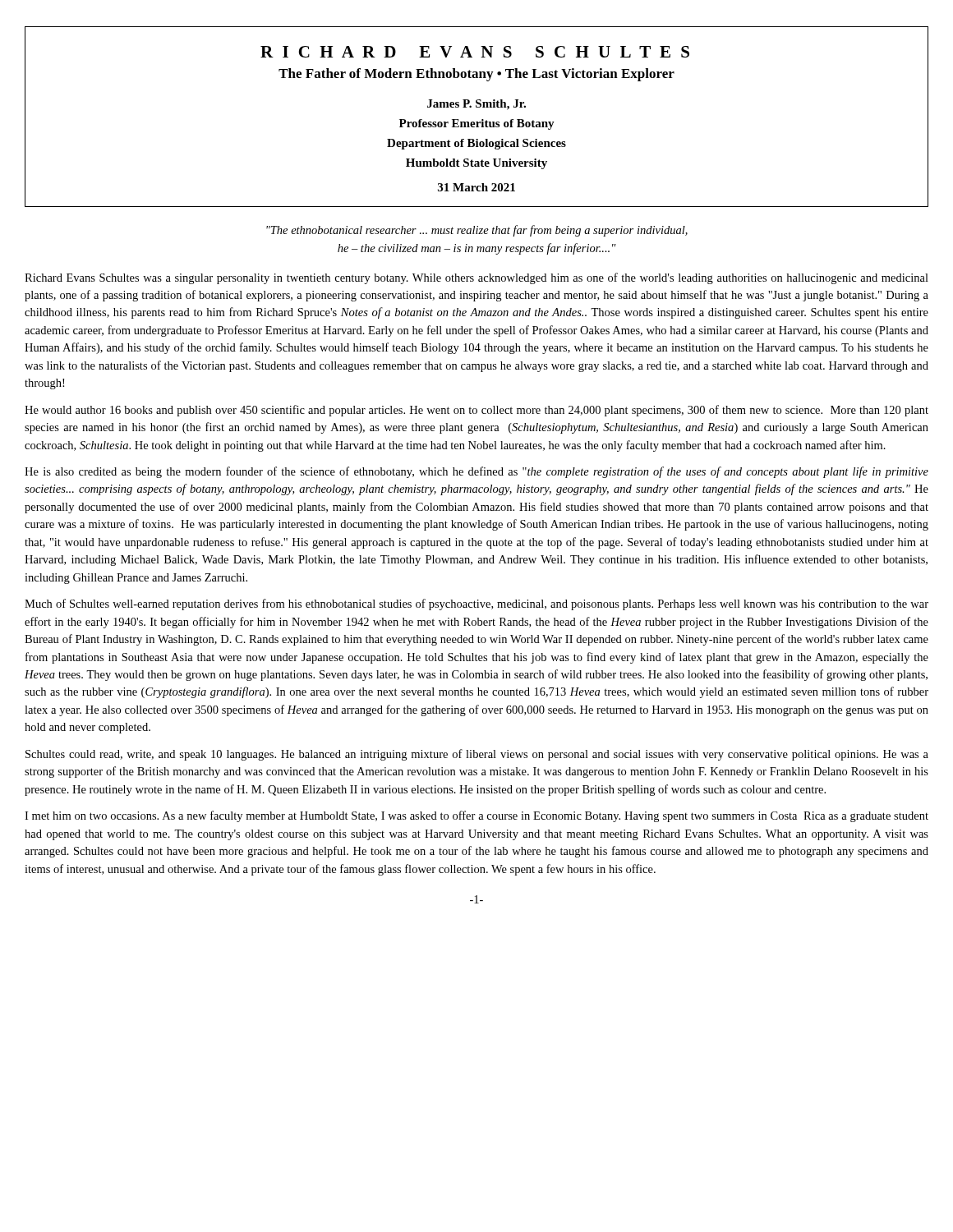Where is the passage that starts "I met him"?

[x=476, y=842]
